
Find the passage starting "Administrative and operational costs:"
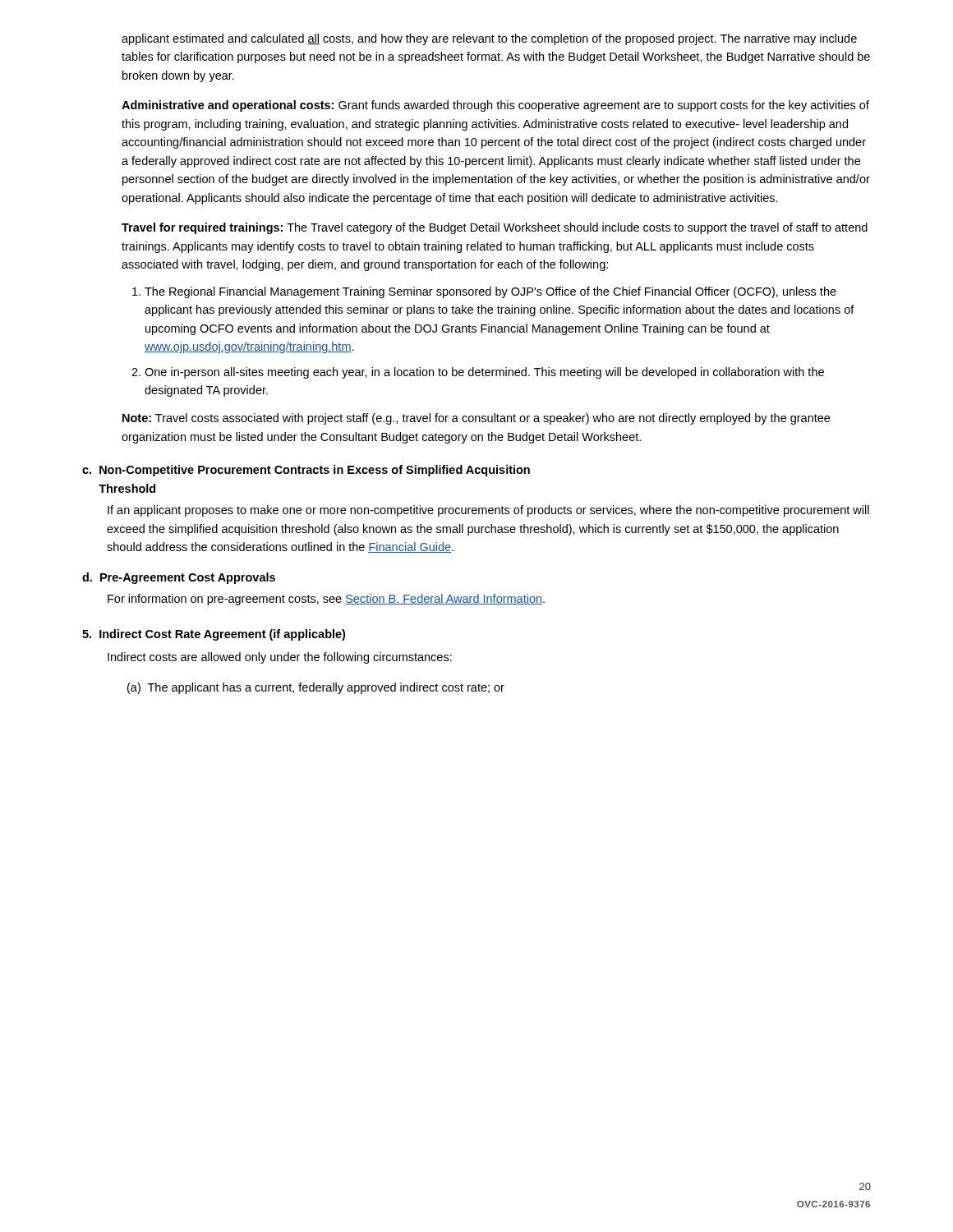(x=496, y=152)
